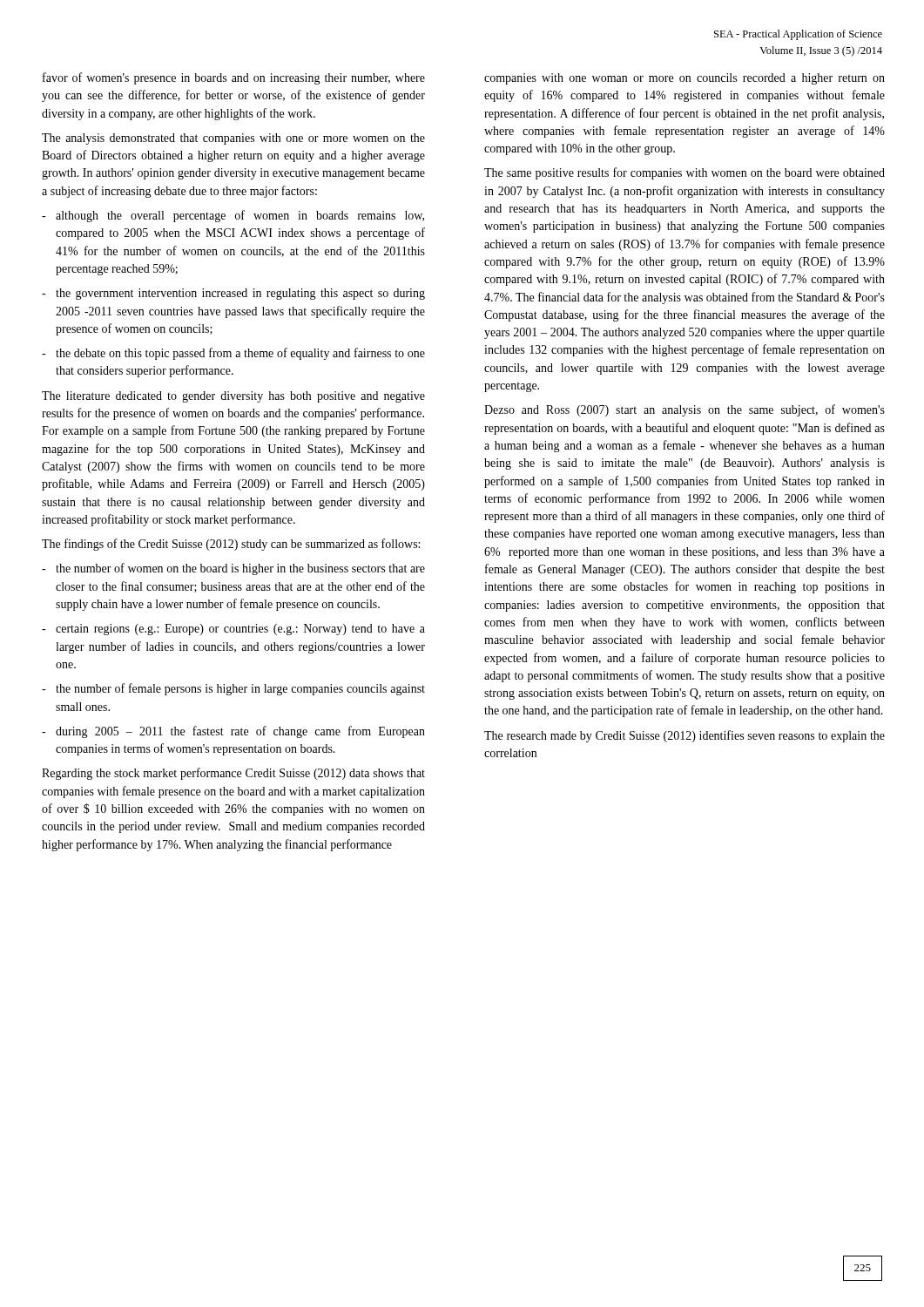
Task: Select the region starting "The same positive results for"
Action: tap(684, 280)
